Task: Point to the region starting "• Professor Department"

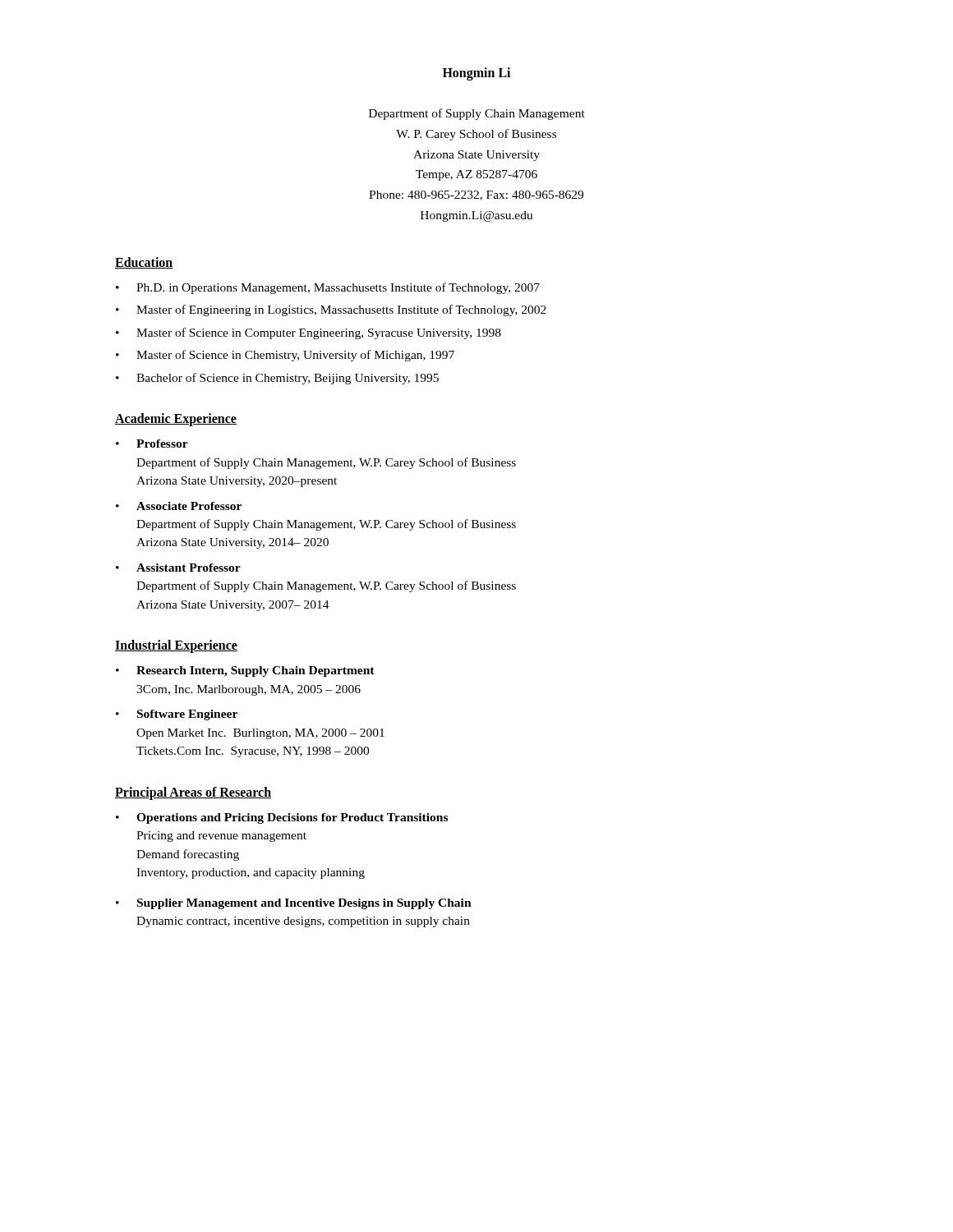Action: pos(476,462)
